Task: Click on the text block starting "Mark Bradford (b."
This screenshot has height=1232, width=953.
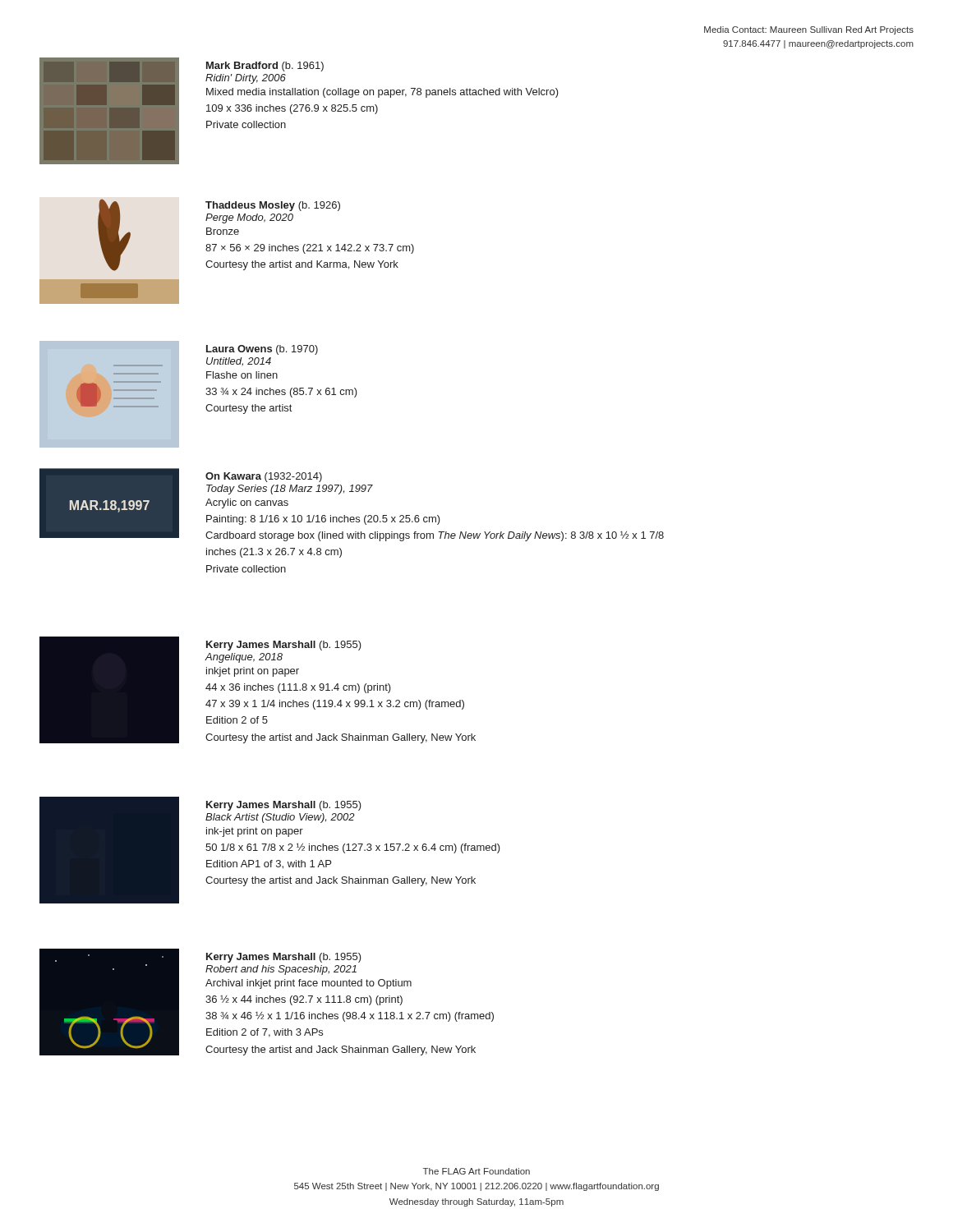Action: click(559, 96)
